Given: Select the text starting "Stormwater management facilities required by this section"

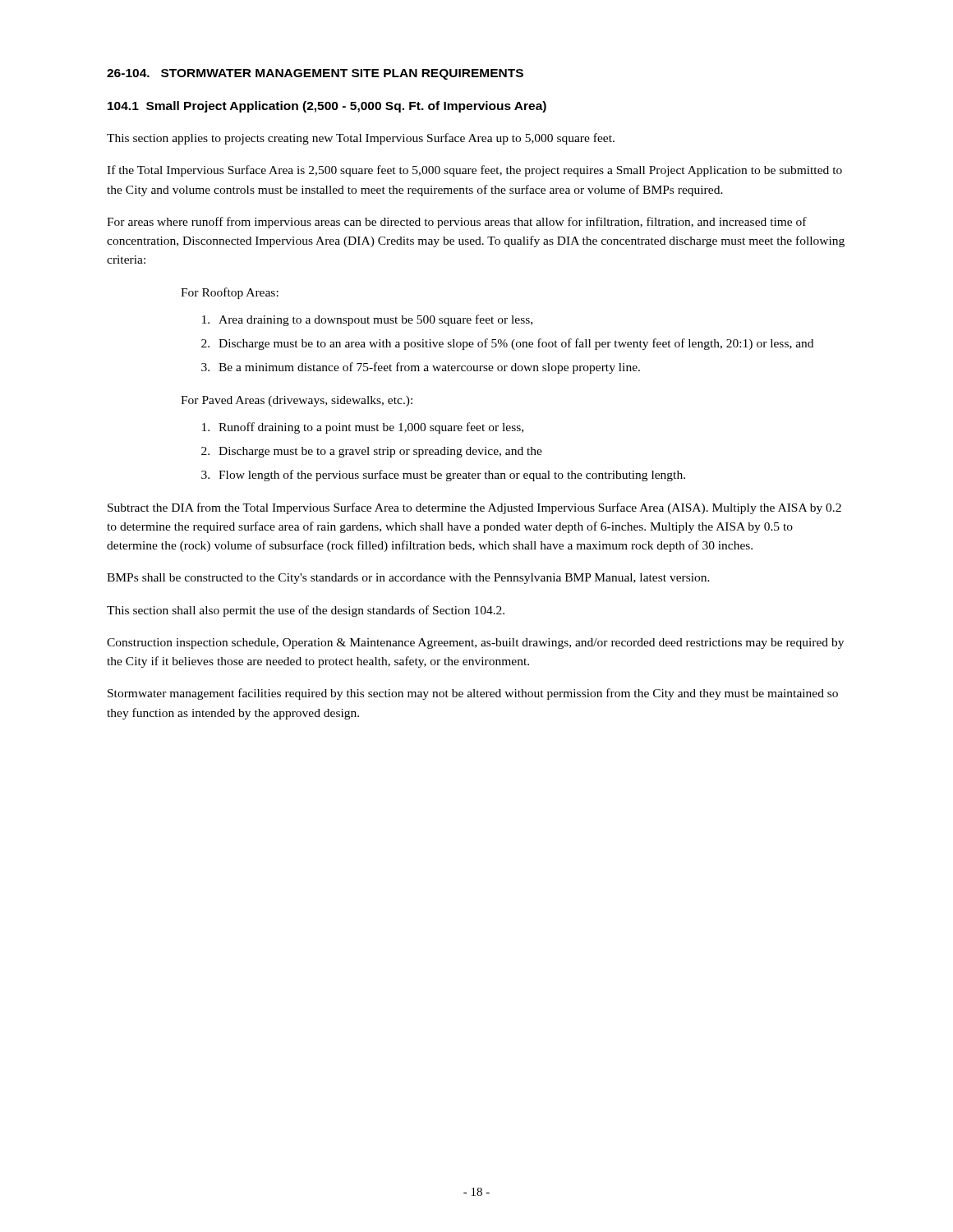Looking at the screenshot, I should click(x=473, y=703).
